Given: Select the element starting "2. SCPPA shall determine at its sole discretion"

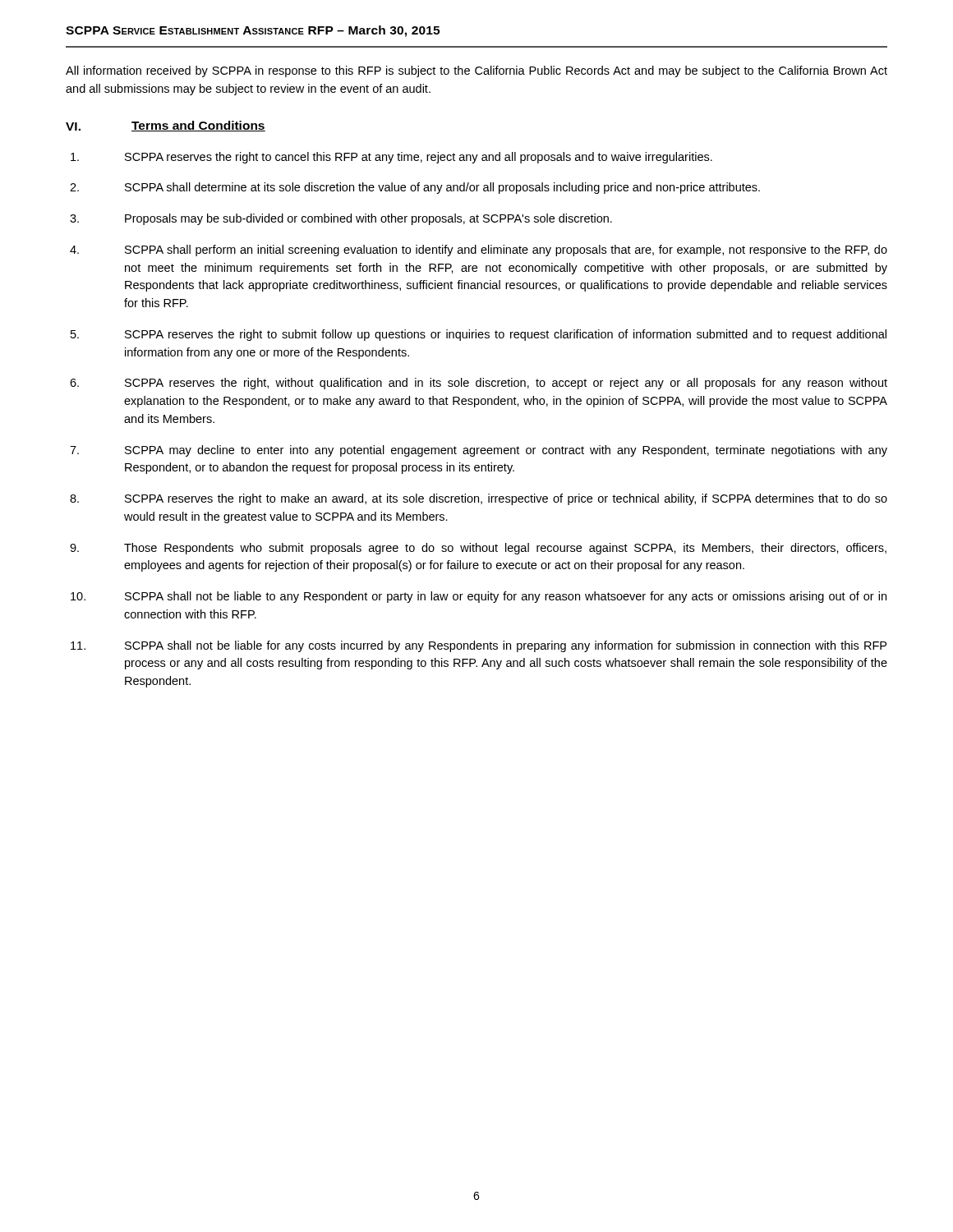Looking at the screenshot, I should click(476, 188).
